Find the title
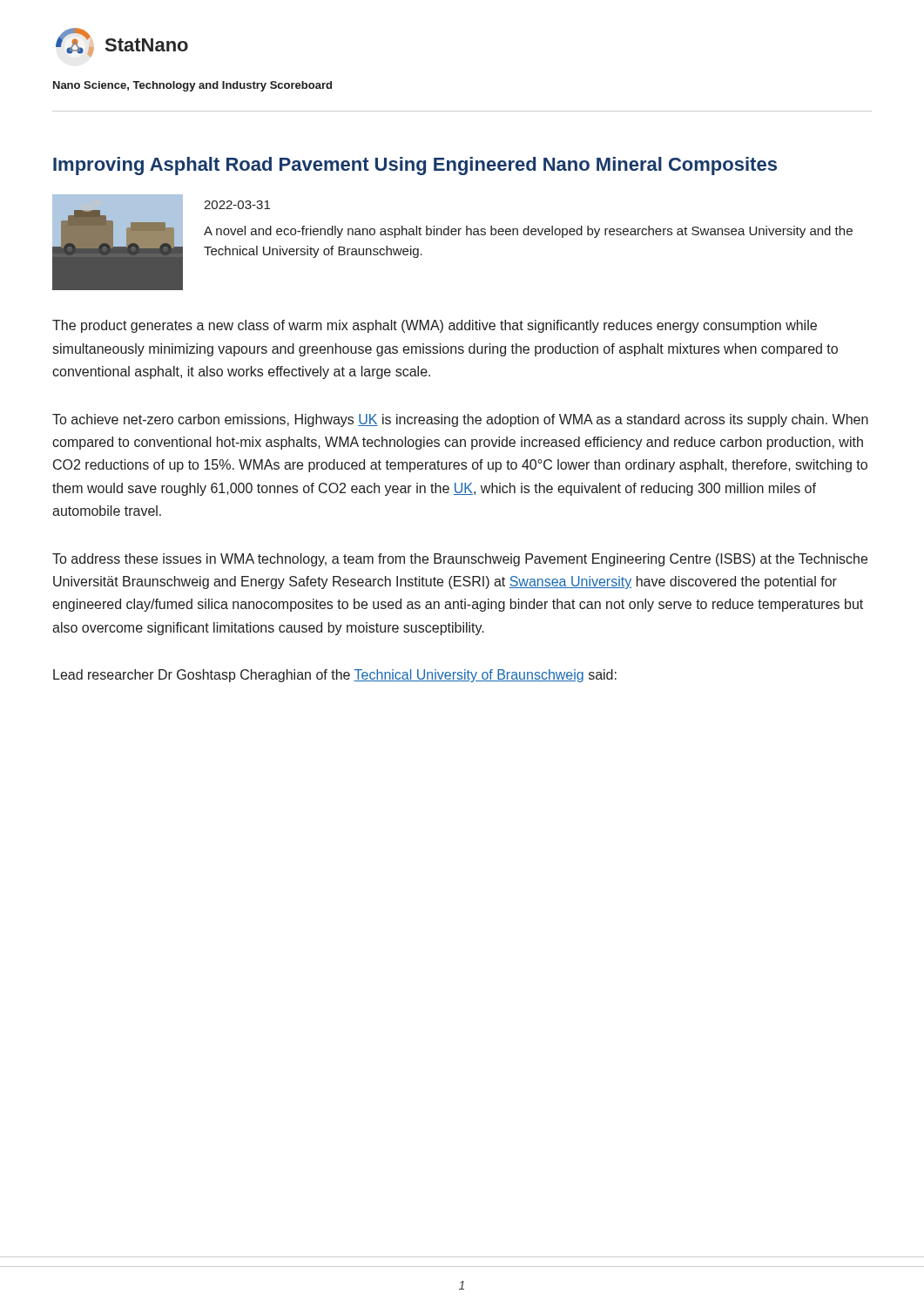This screenshot has height=1307, width=924. coord(415,164)
